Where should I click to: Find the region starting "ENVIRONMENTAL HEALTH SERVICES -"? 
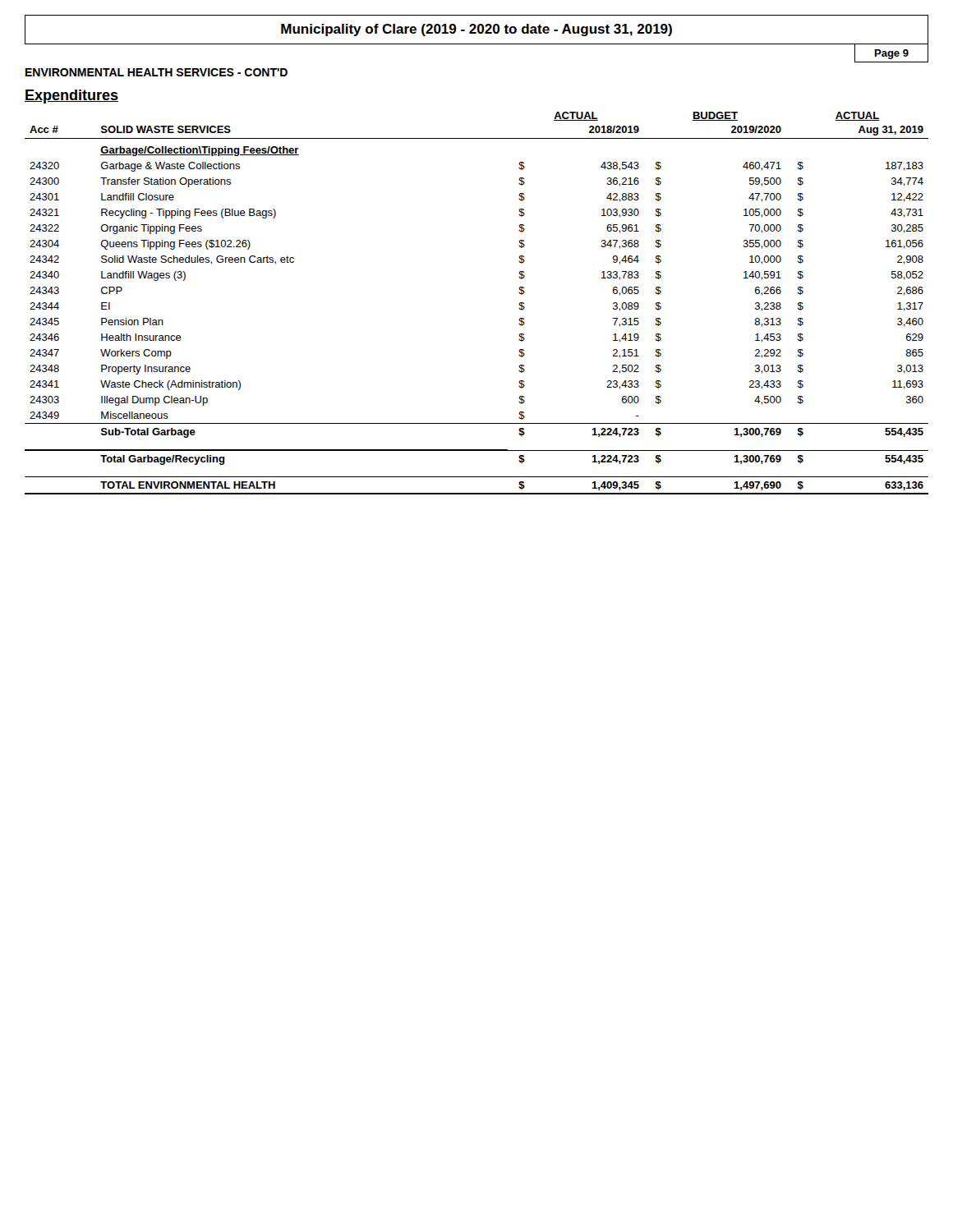(157, 72)
